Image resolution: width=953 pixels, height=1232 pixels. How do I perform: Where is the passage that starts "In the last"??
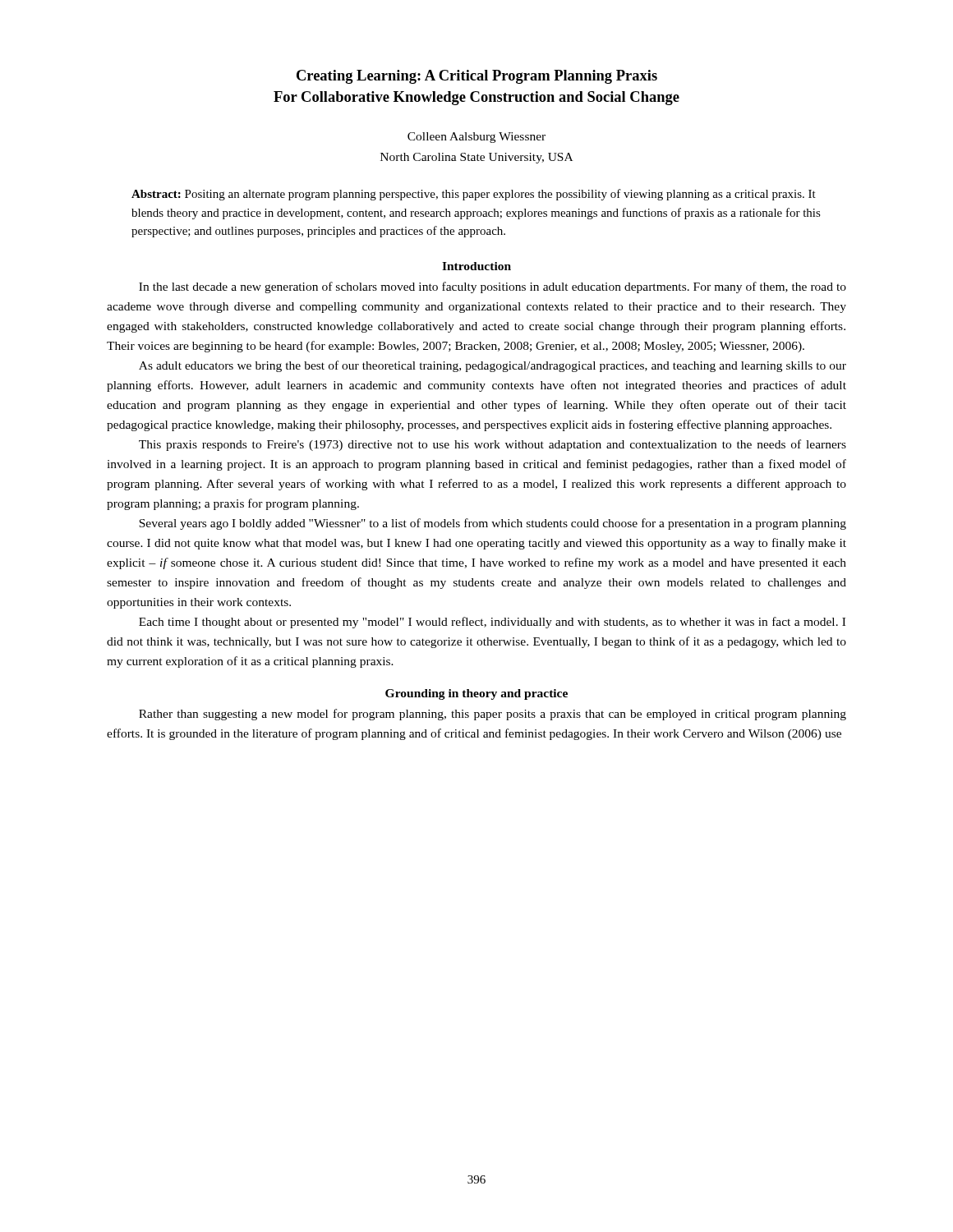point(476,474)
